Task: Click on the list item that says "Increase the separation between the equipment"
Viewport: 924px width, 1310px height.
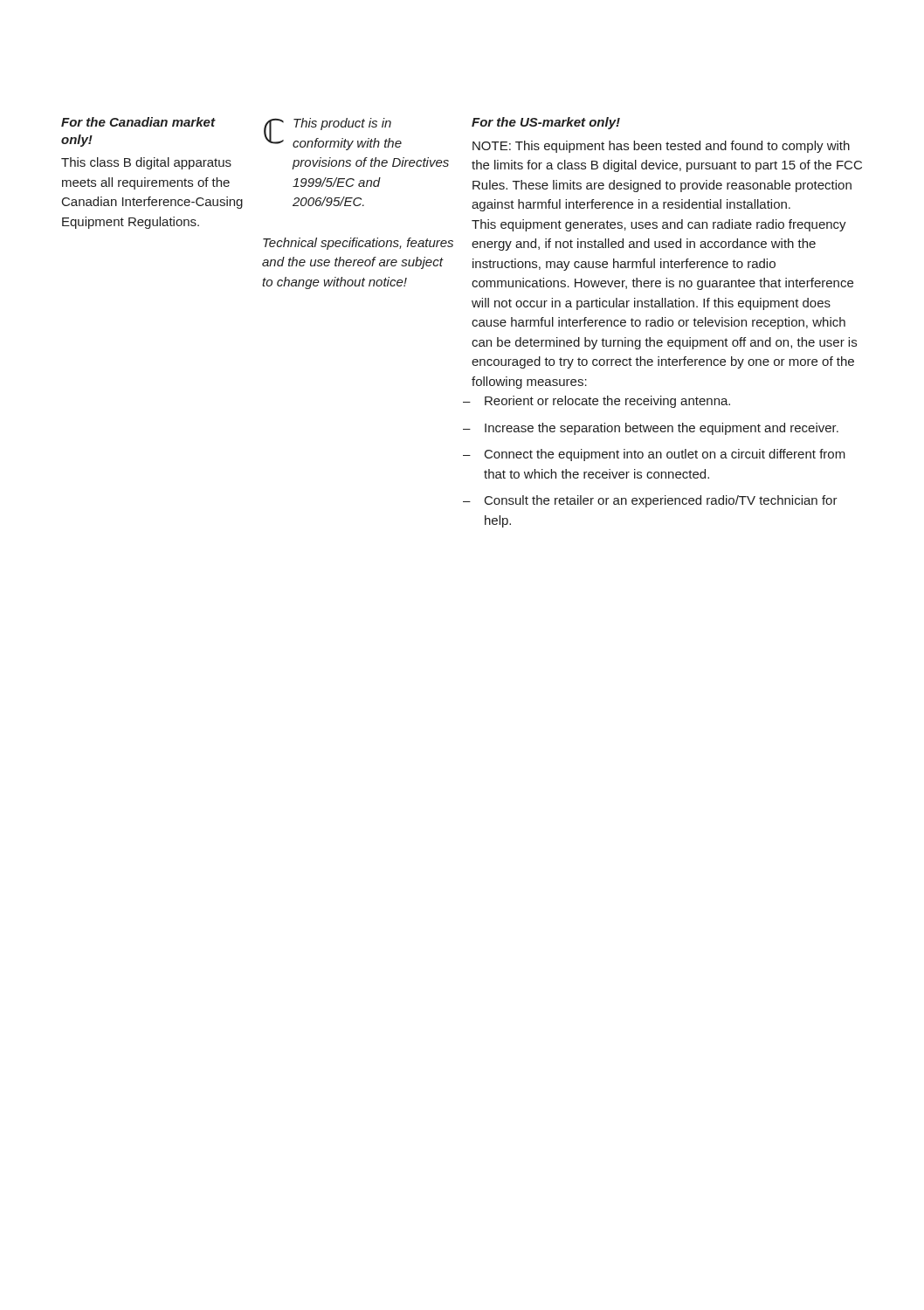Action: pyautogui.click(x=667, y=428)
